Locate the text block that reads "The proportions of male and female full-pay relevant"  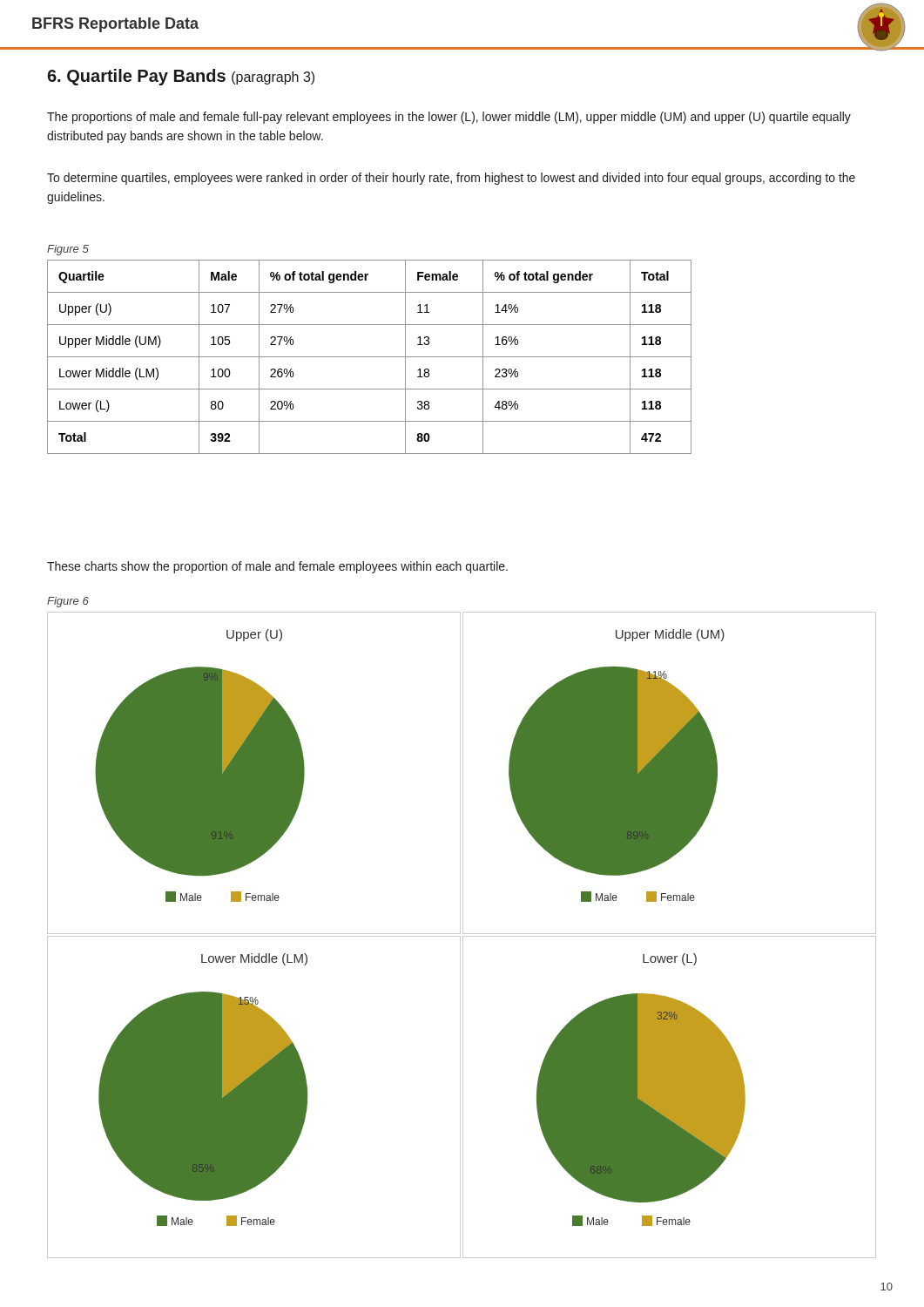[x=449, y=126]
